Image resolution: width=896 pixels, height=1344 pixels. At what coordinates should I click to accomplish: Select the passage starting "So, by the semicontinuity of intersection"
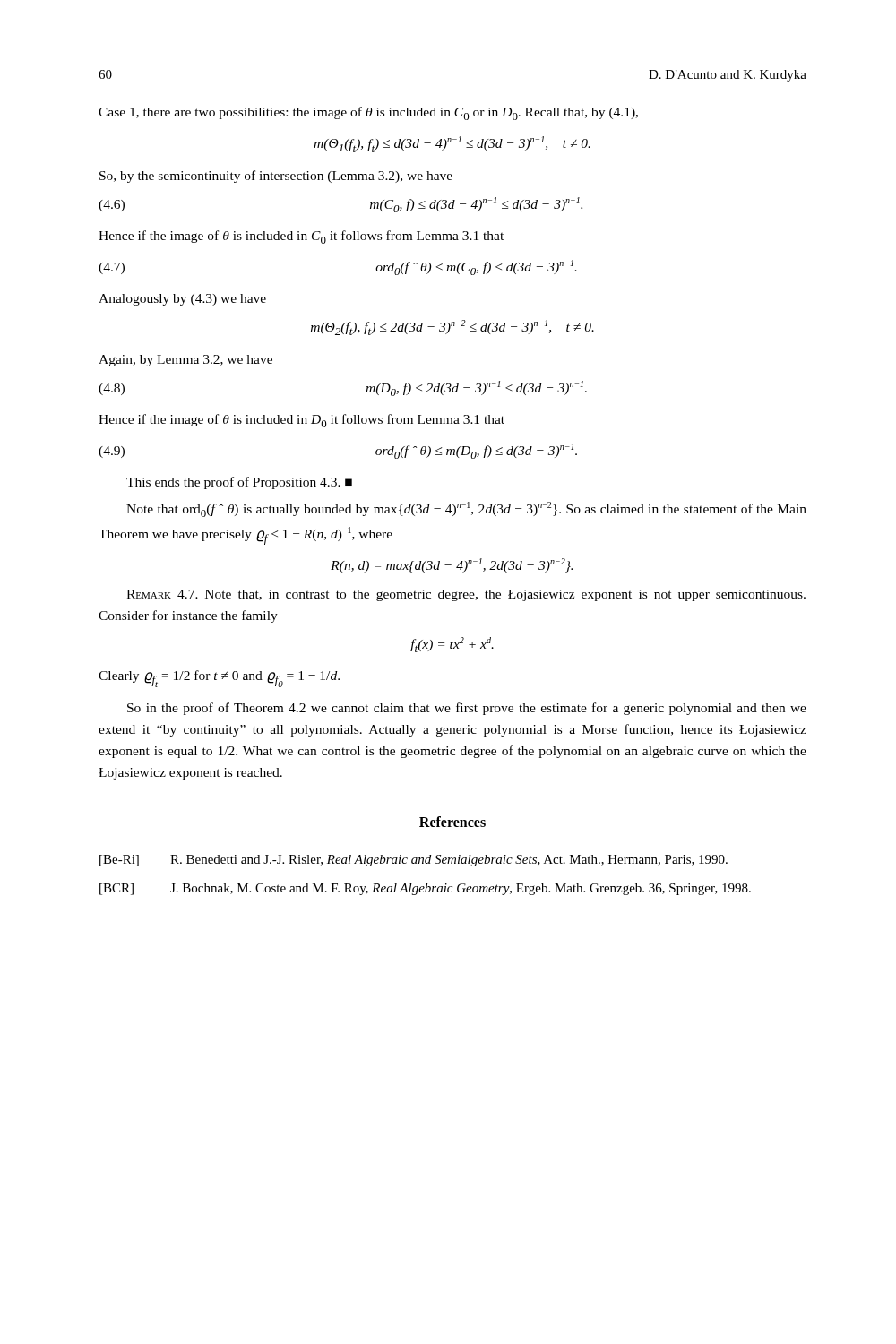click(452, 175)
